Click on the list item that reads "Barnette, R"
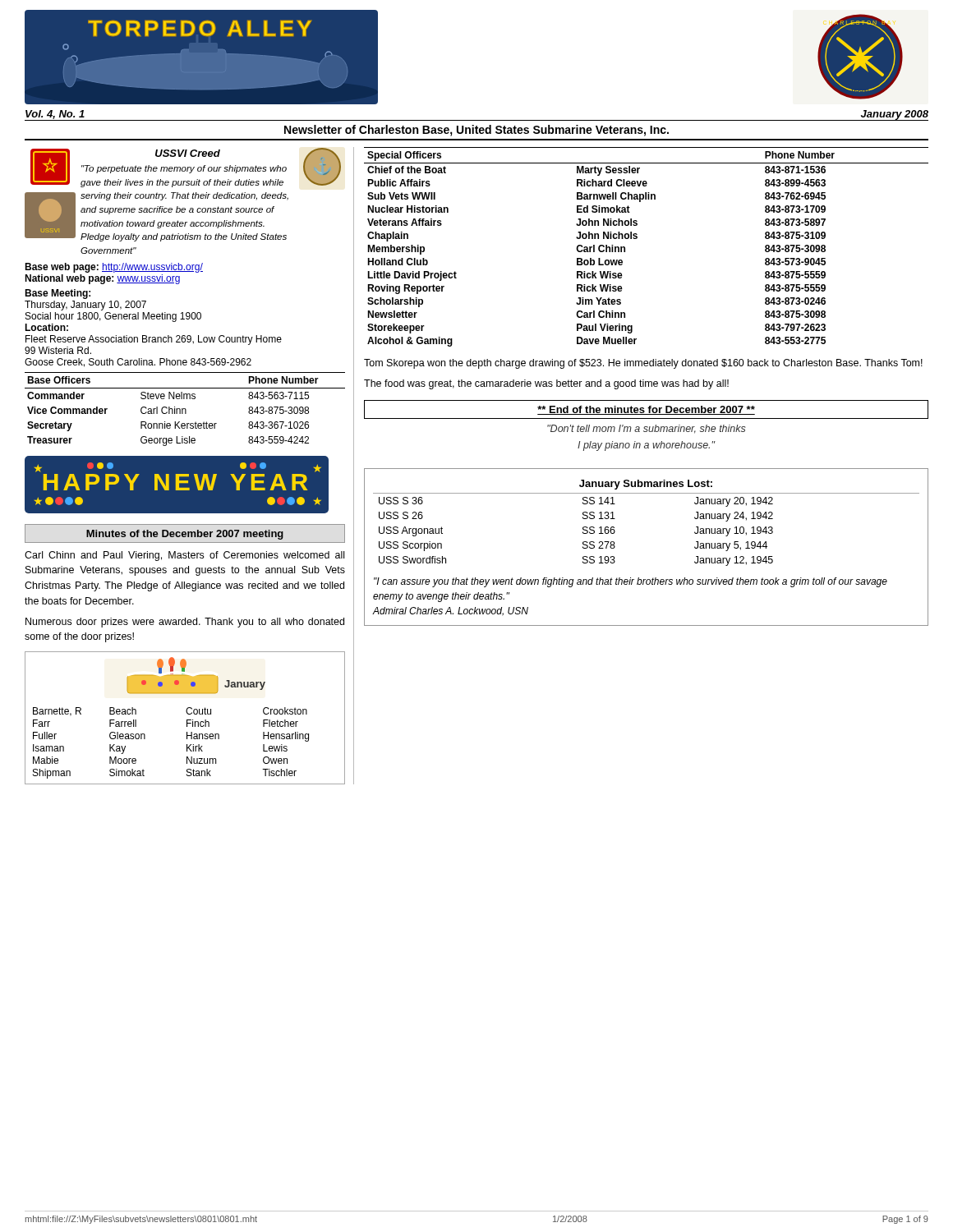953x1232 pixels. [x=57, y=711]
